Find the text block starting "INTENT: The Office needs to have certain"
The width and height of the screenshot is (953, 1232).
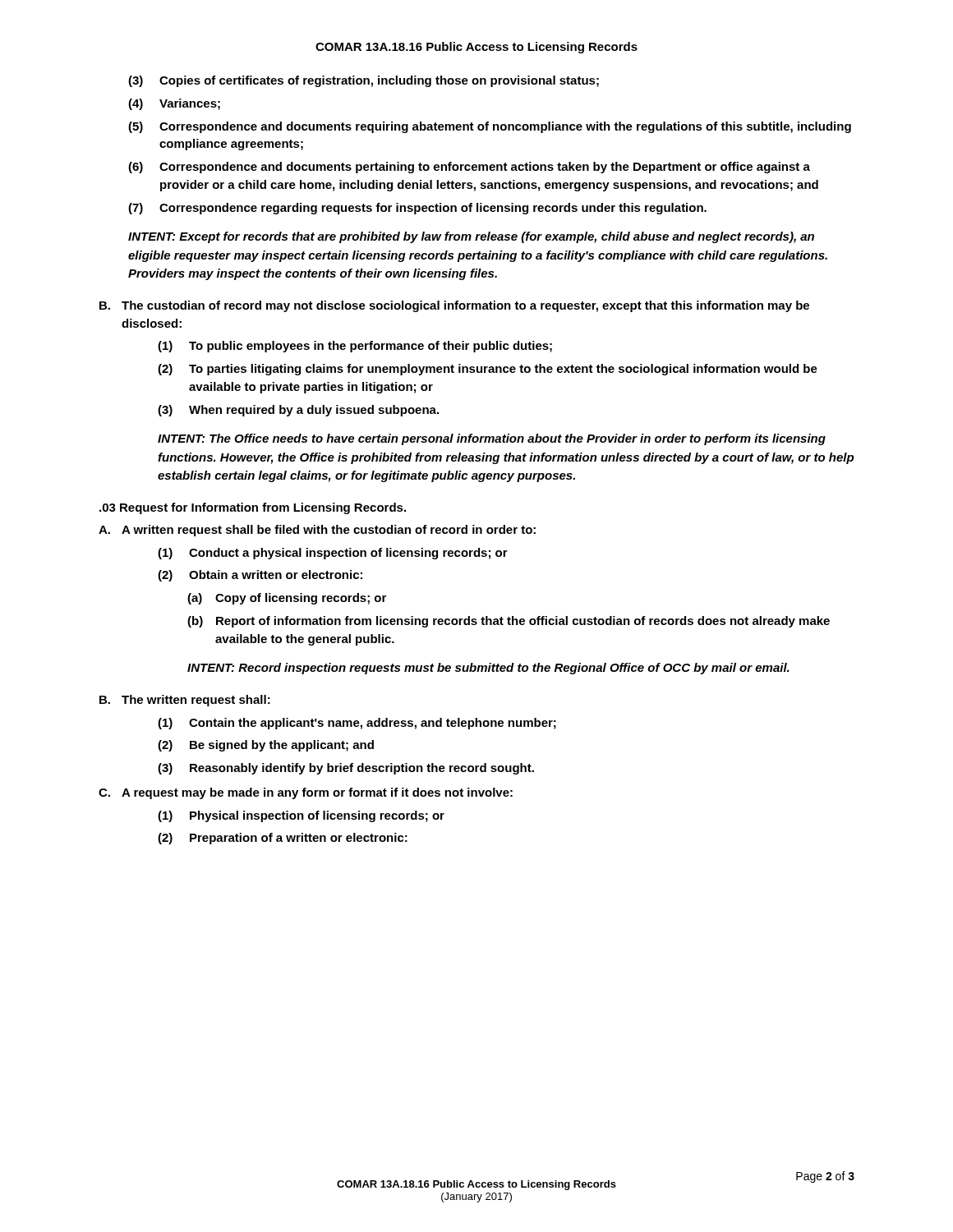coord(506,457)
